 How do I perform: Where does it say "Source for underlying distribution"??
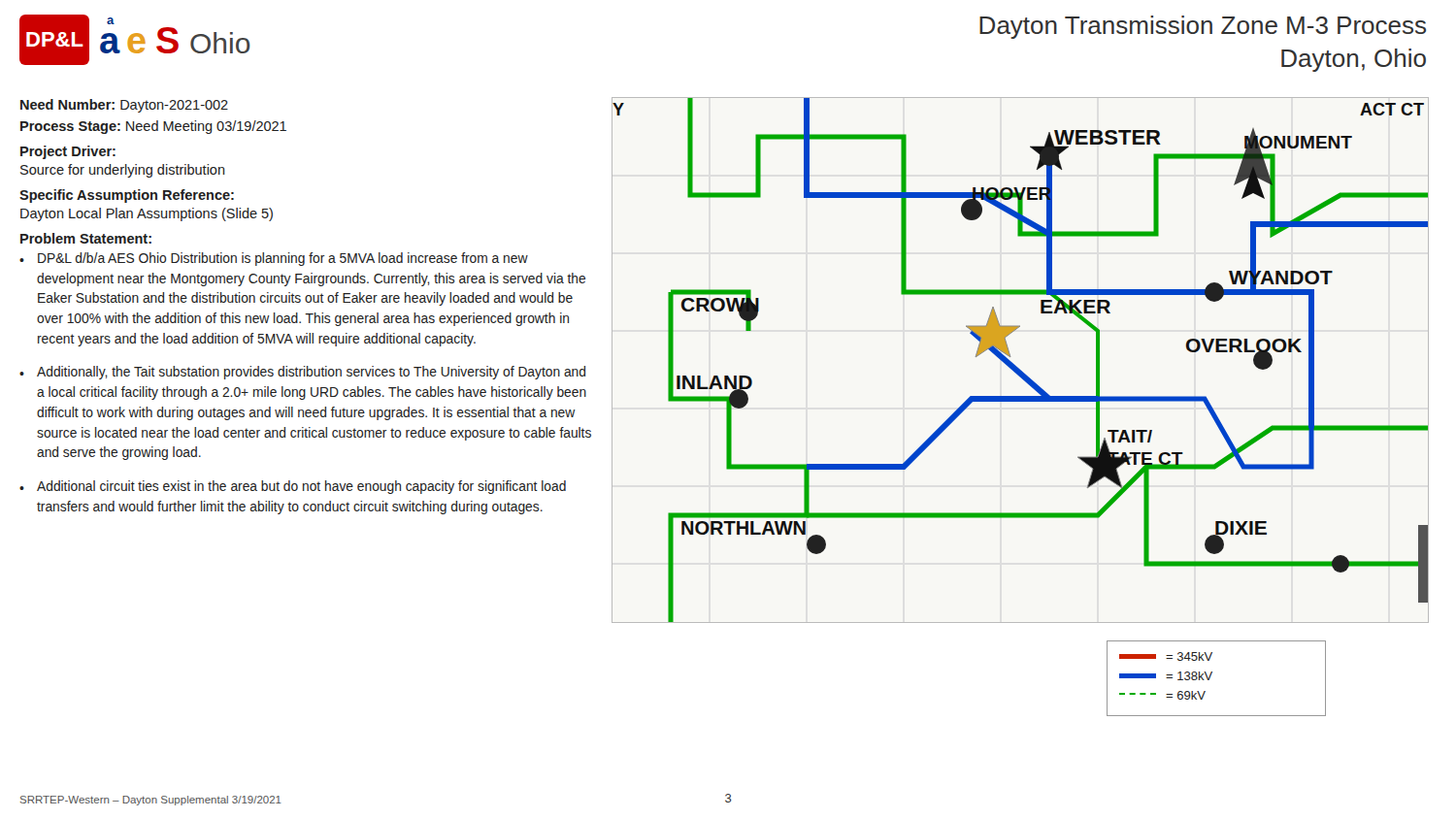(122, 170)
